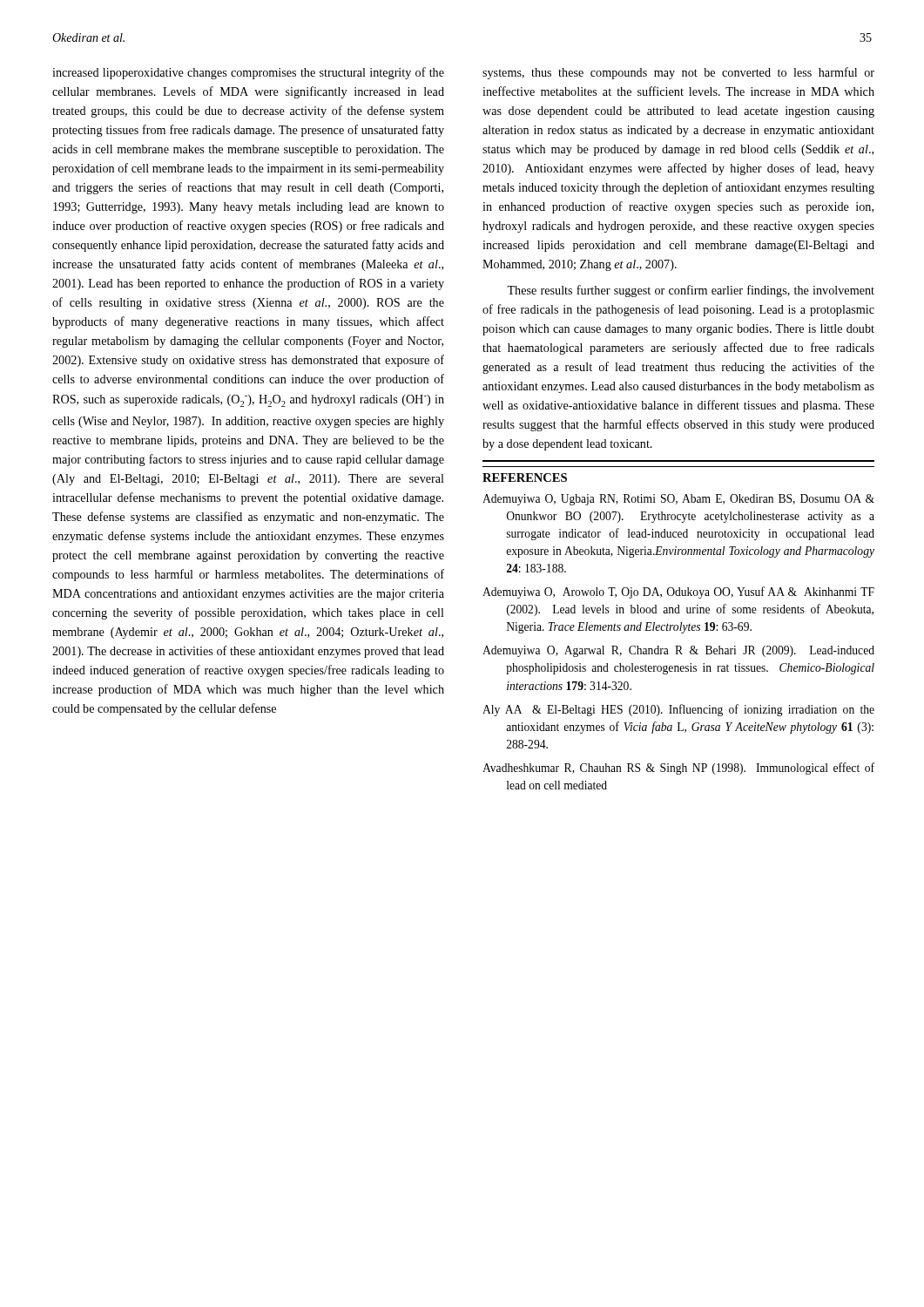
Task: Click the passage that begins "Ademuyiwa O, Ugbaja"
Action: pos(678,533)
